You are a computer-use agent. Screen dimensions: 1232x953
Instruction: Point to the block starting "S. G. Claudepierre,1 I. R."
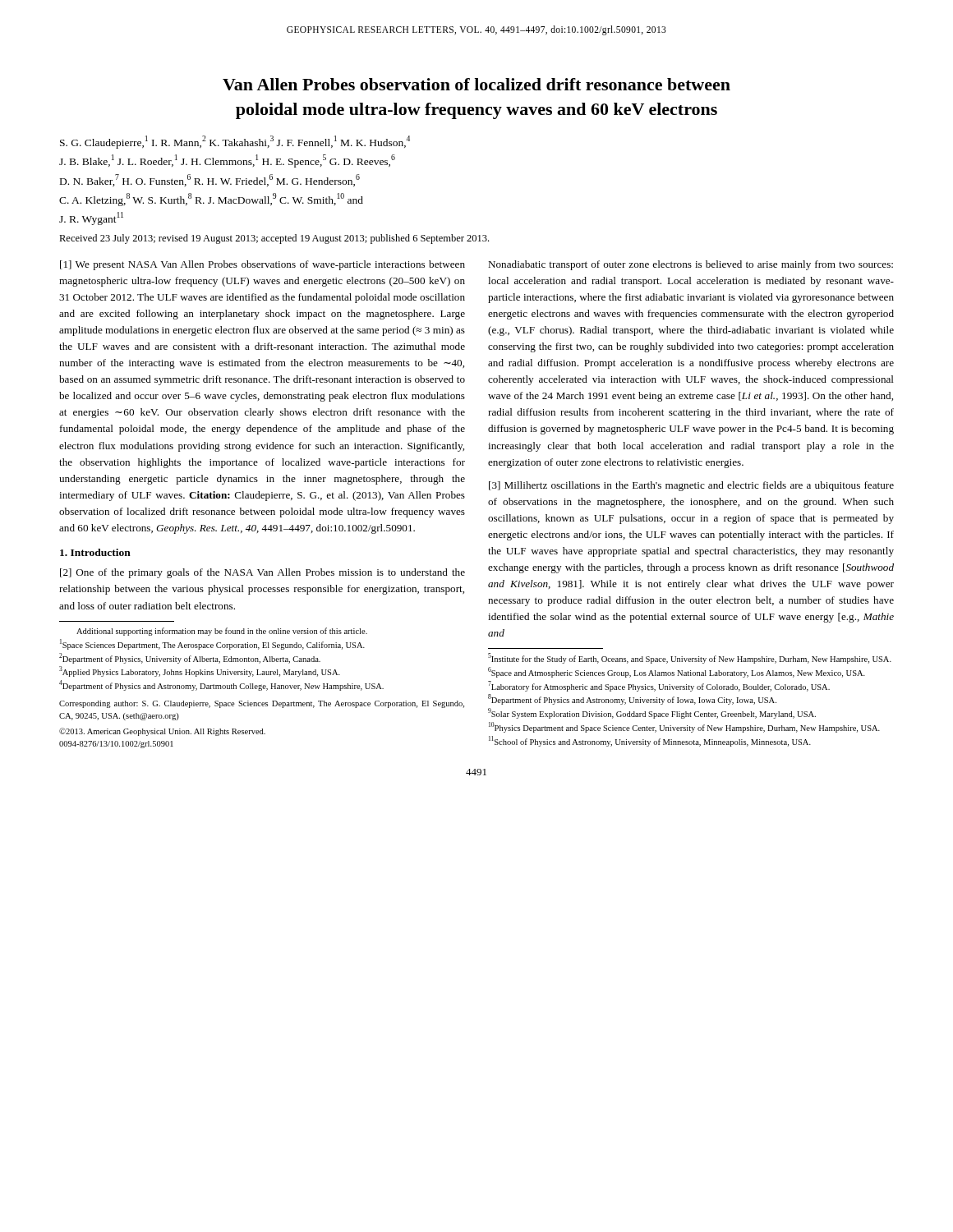point(235,179)
